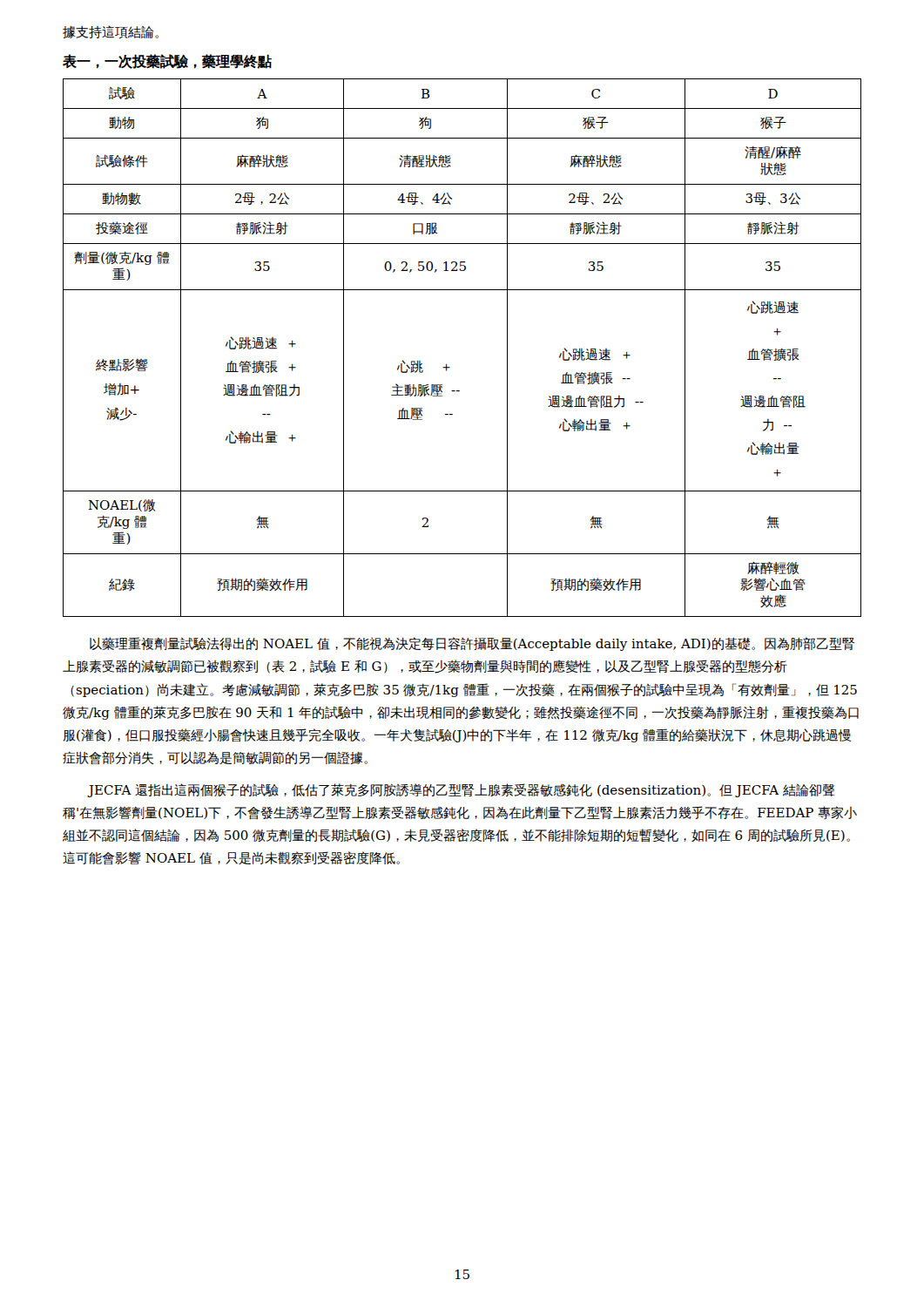Find the table

click(x=462, y=348)
